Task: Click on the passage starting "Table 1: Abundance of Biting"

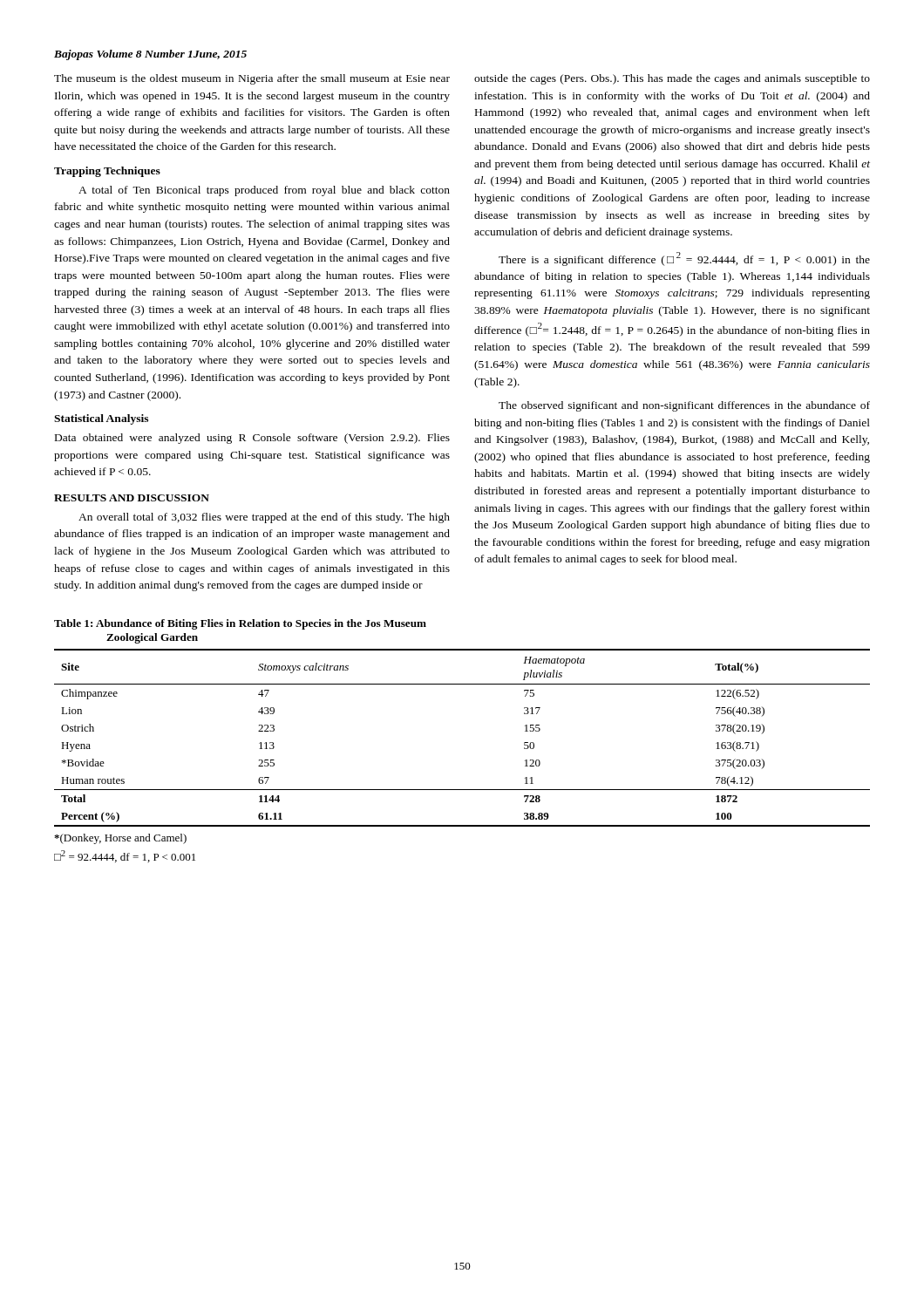Action: point(240,630)
